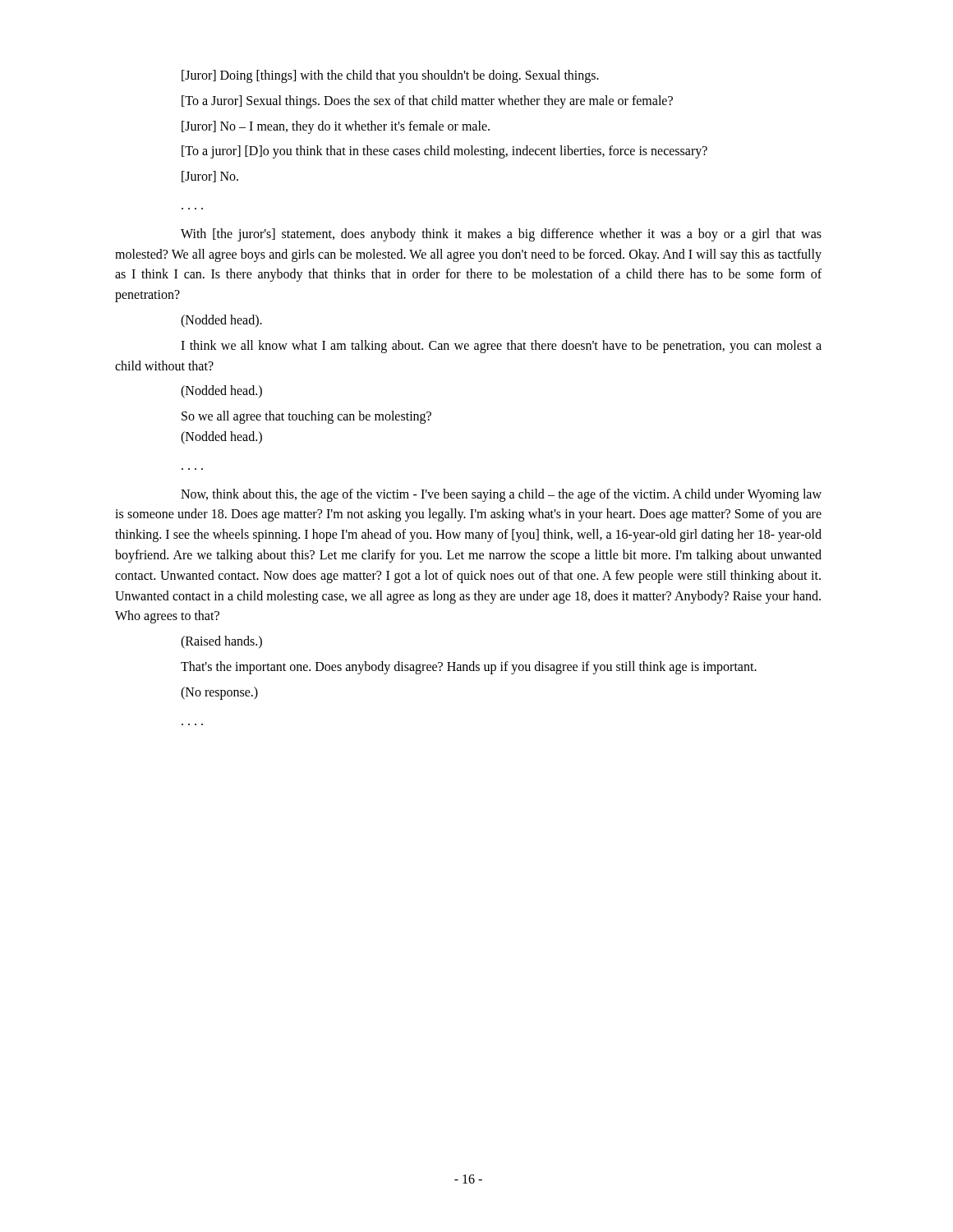Point to the block beginning "[Juror] Doing [things] with the child that you"

[x=468, y=76]
